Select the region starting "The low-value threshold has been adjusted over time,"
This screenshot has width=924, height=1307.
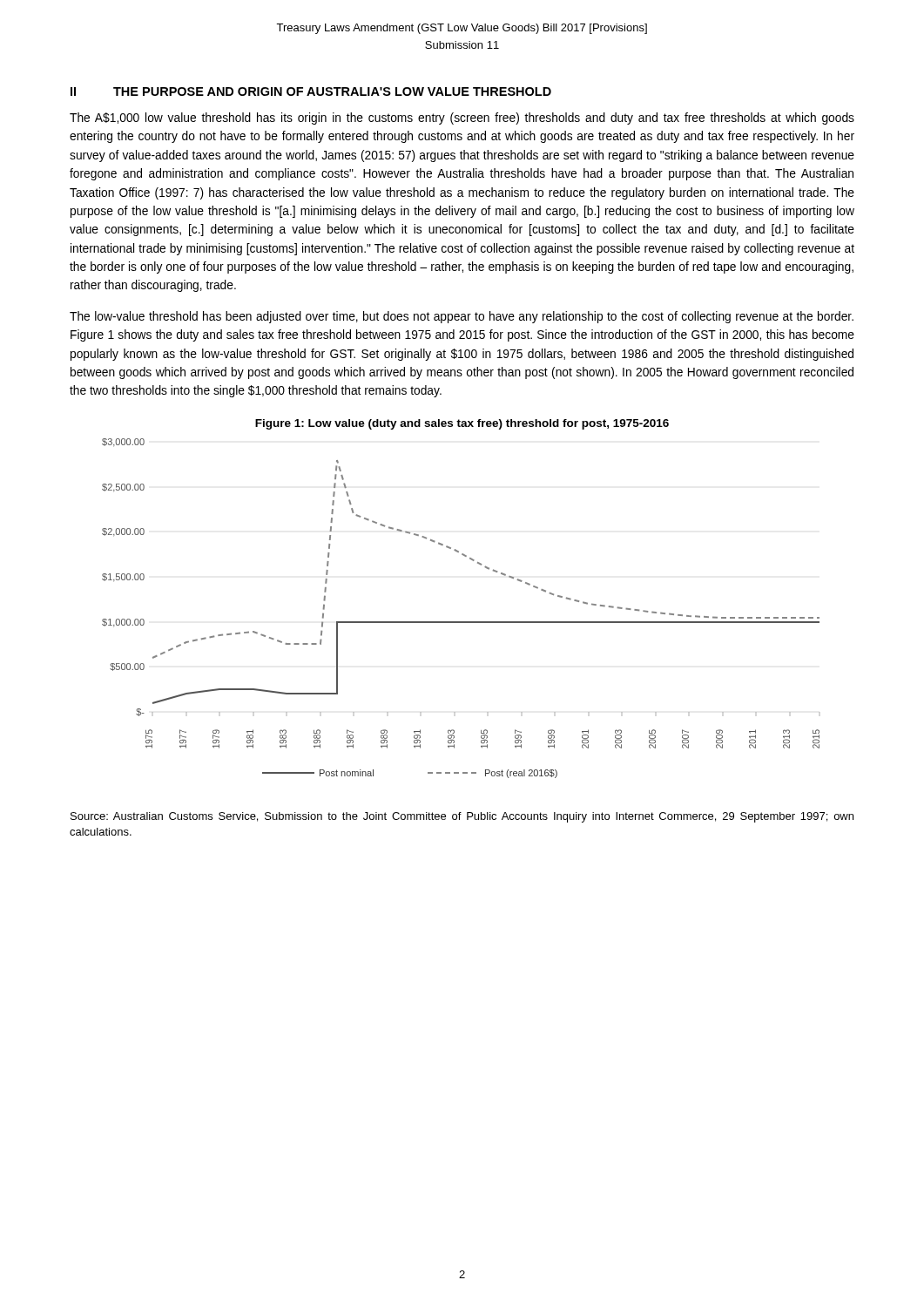[462, 354]
